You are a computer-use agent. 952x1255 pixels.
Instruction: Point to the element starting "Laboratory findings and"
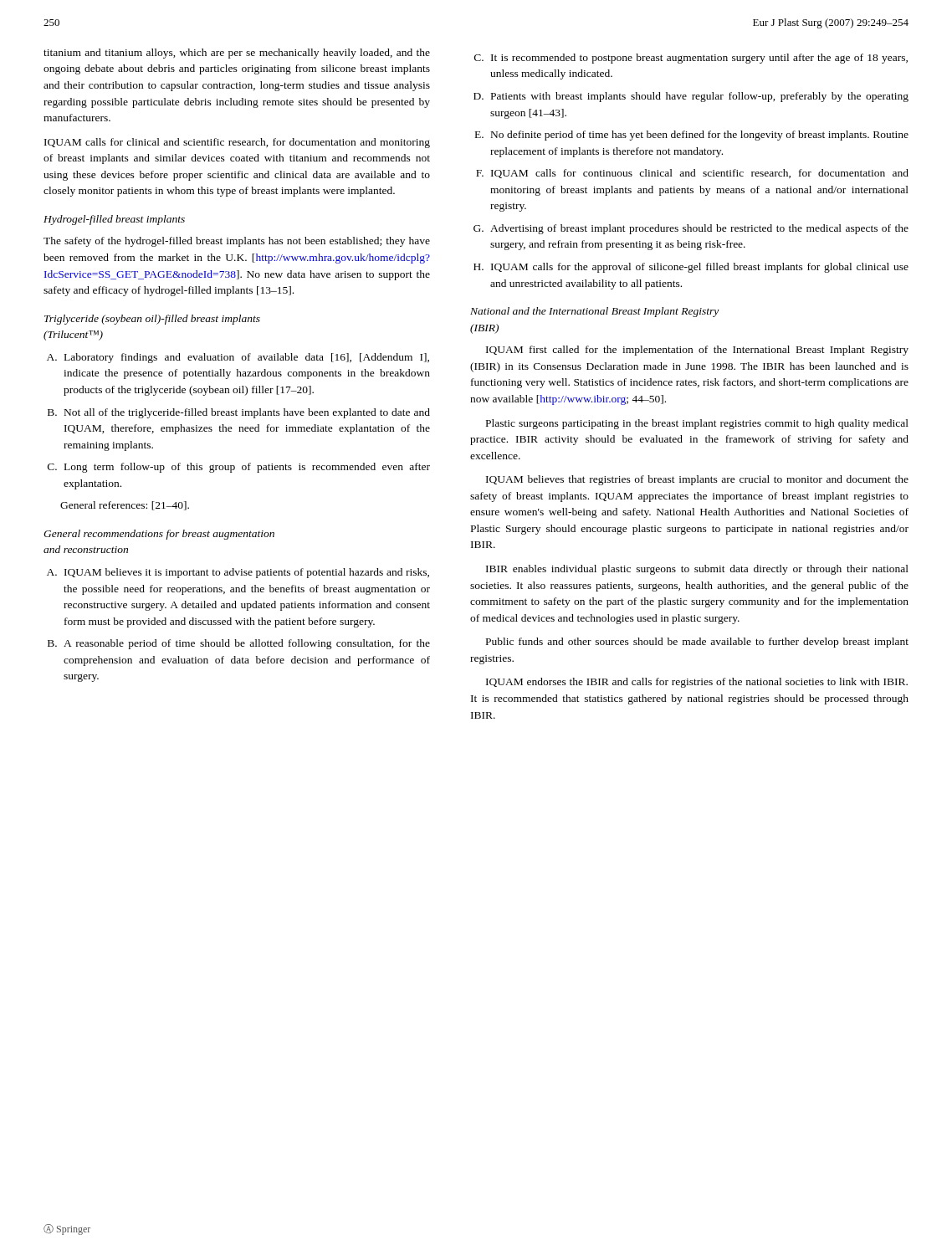(245, 373)
